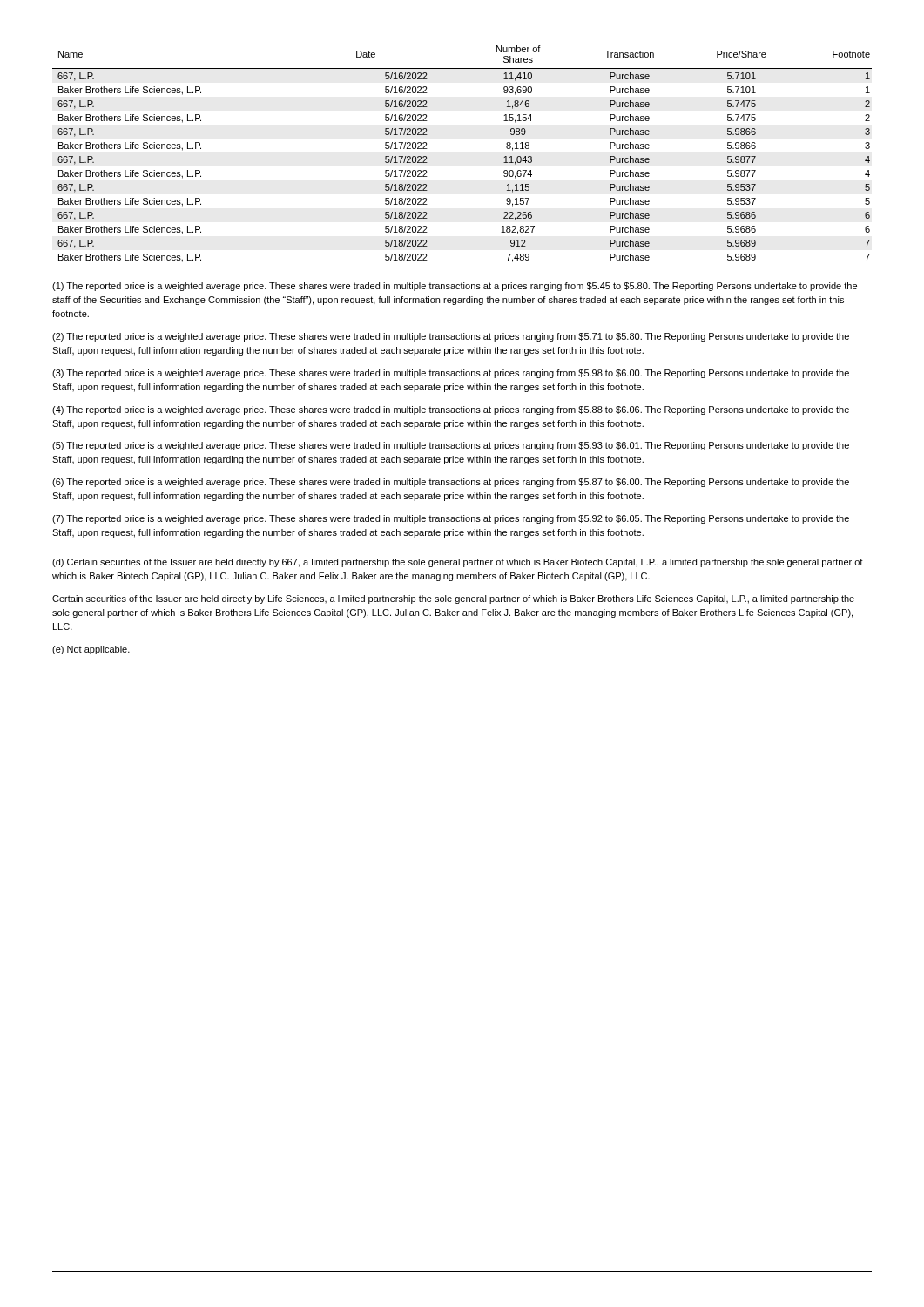Click a table
Screen dimensions: 1307x924
[x=462, y=153]
